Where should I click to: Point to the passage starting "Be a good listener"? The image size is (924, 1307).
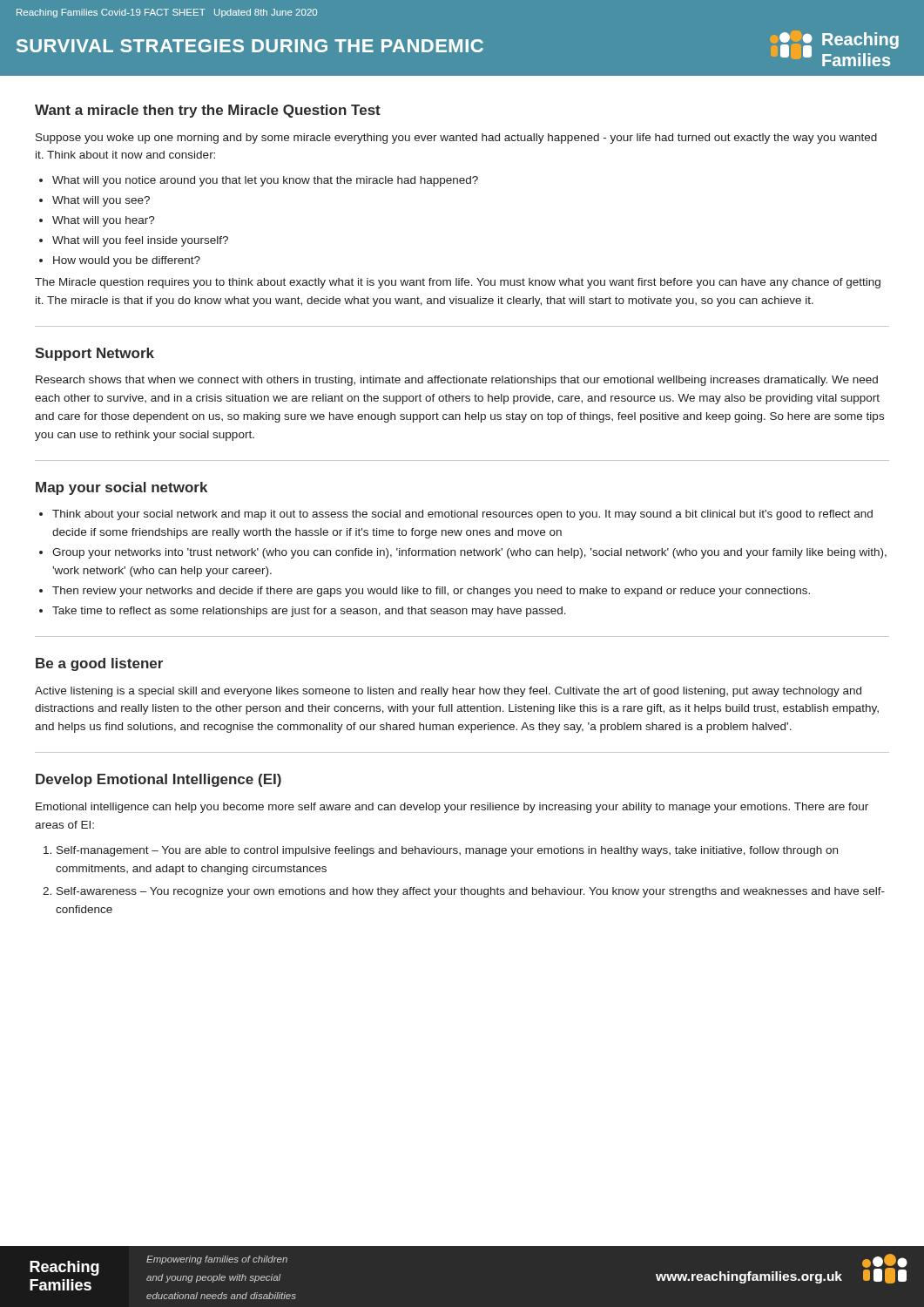[x=99, y=663]
